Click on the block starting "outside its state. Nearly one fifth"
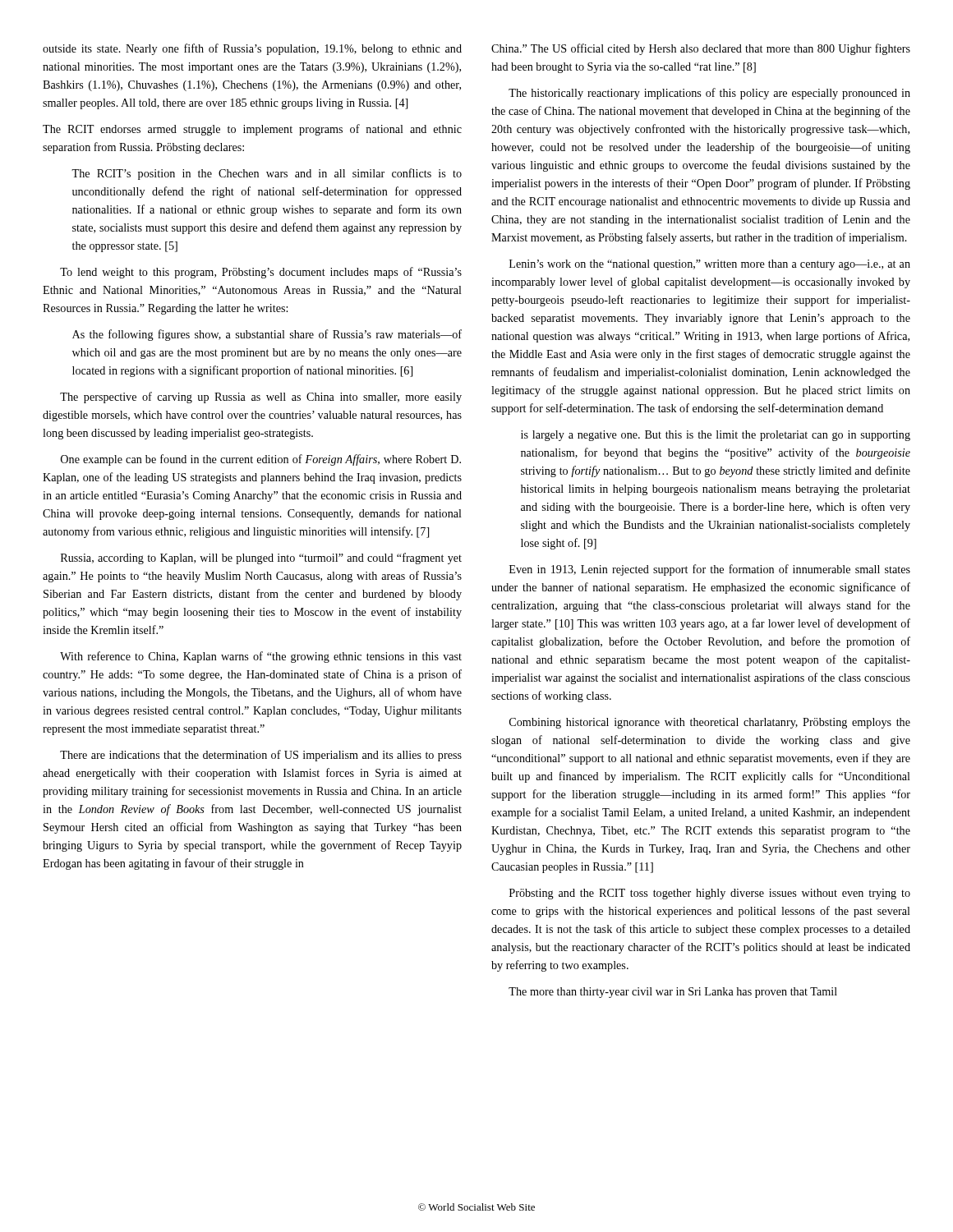 pyautogui.click(x=252, y=76)
